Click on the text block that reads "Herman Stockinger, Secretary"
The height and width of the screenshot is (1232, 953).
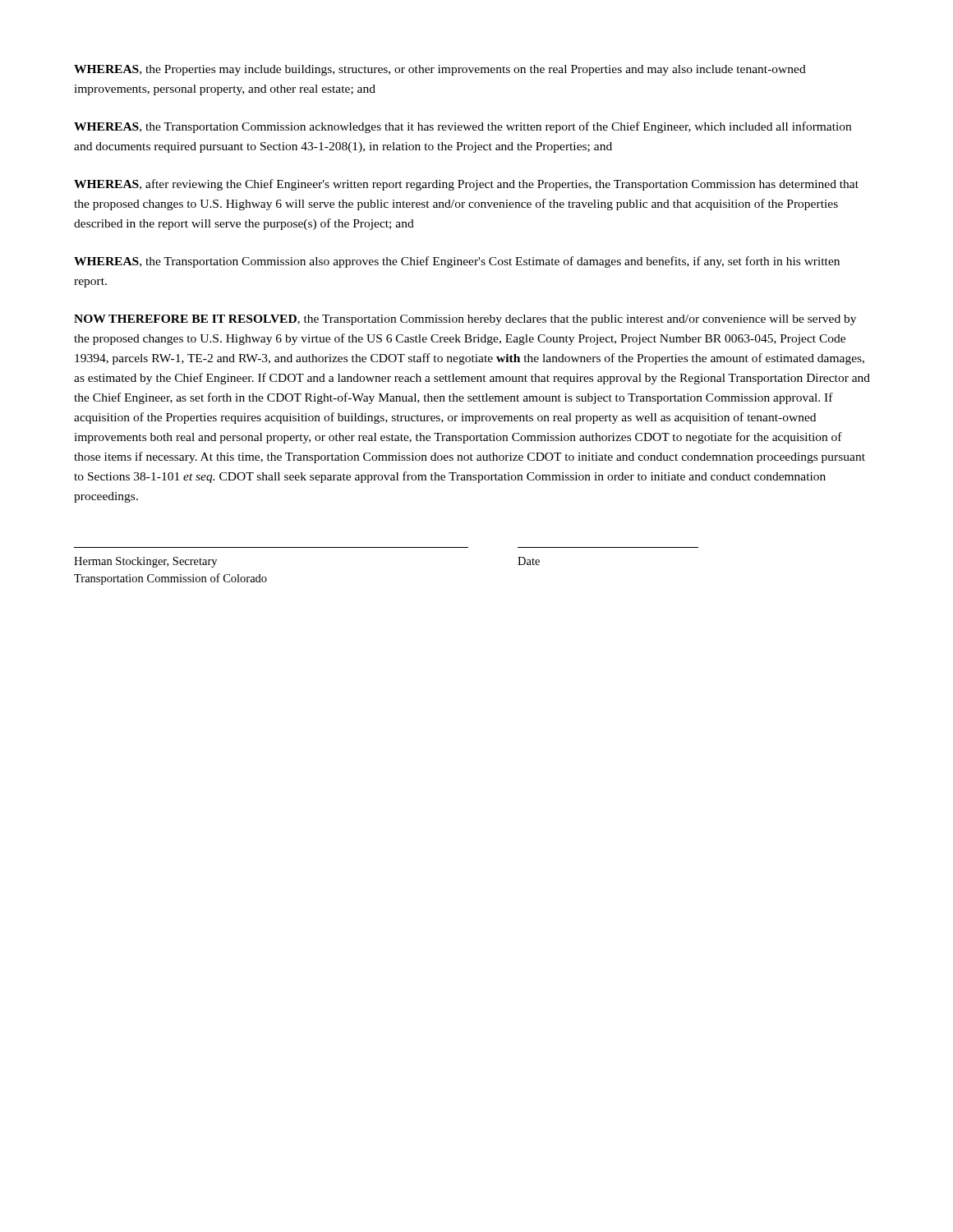pos(171,570)
